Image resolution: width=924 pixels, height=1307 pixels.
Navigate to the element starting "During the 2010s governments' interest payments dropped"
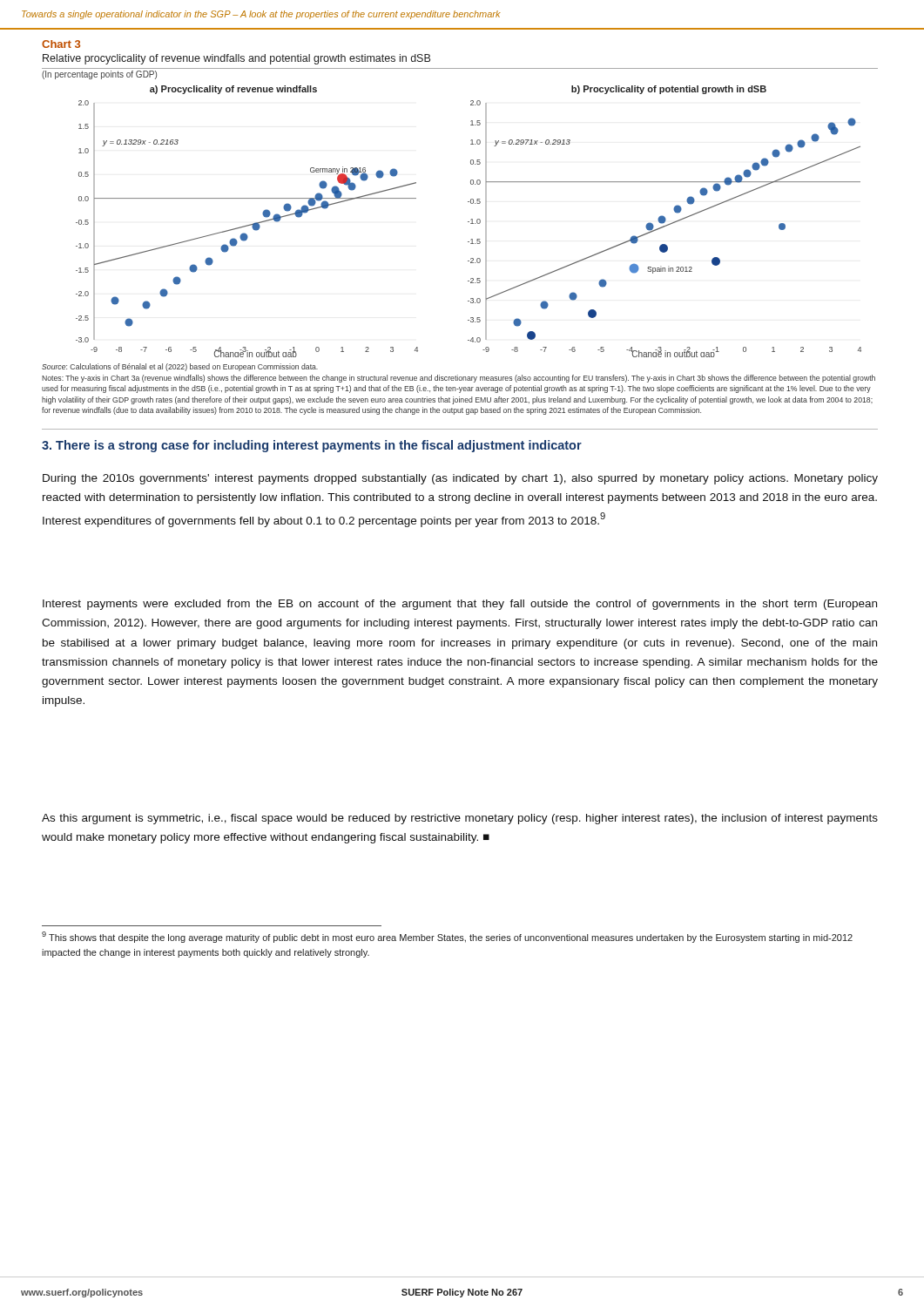click(460, 499)
